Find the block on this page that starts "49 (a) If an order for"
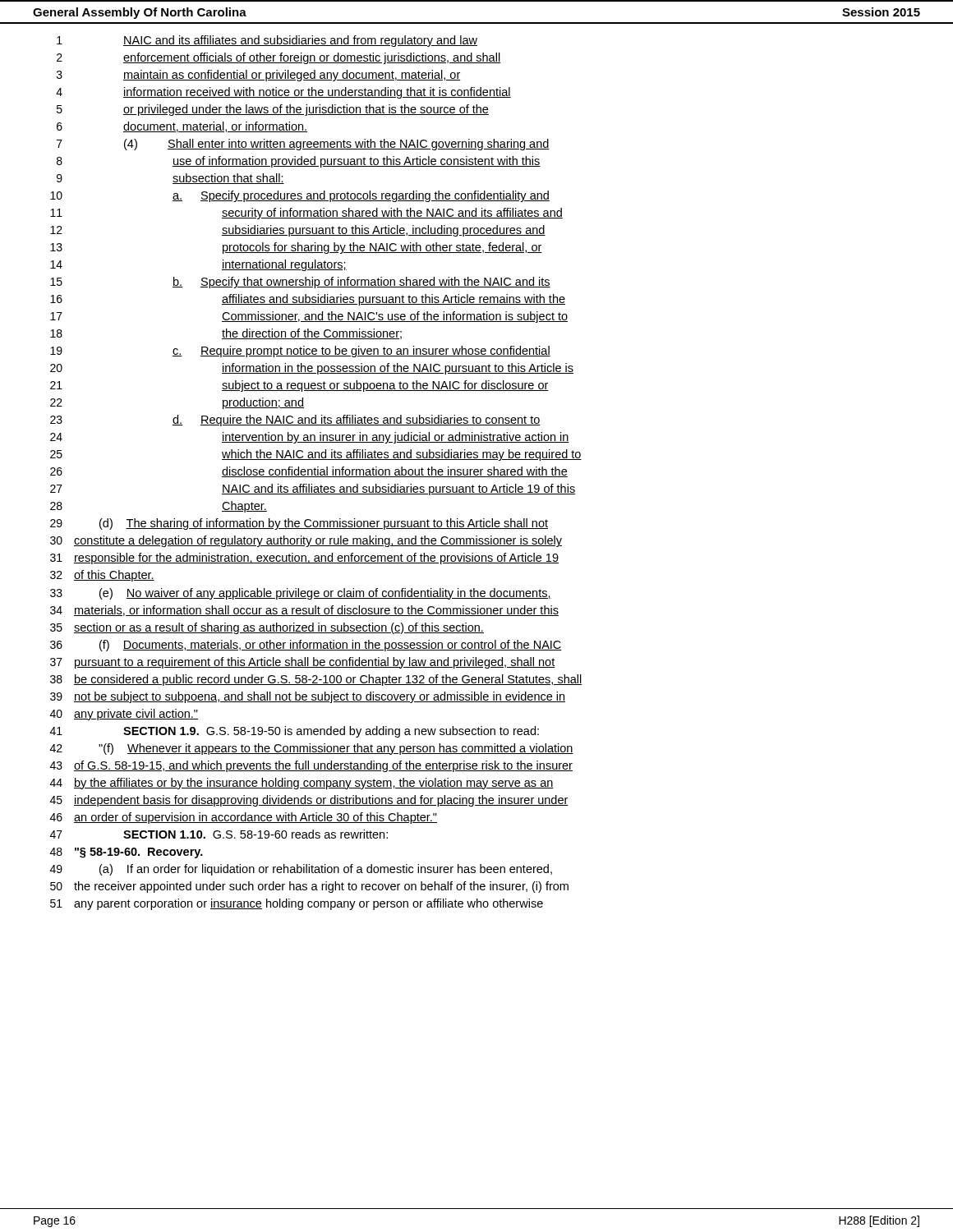The image size is (953, 1232). pyautogui.click(x=476, y=869)
